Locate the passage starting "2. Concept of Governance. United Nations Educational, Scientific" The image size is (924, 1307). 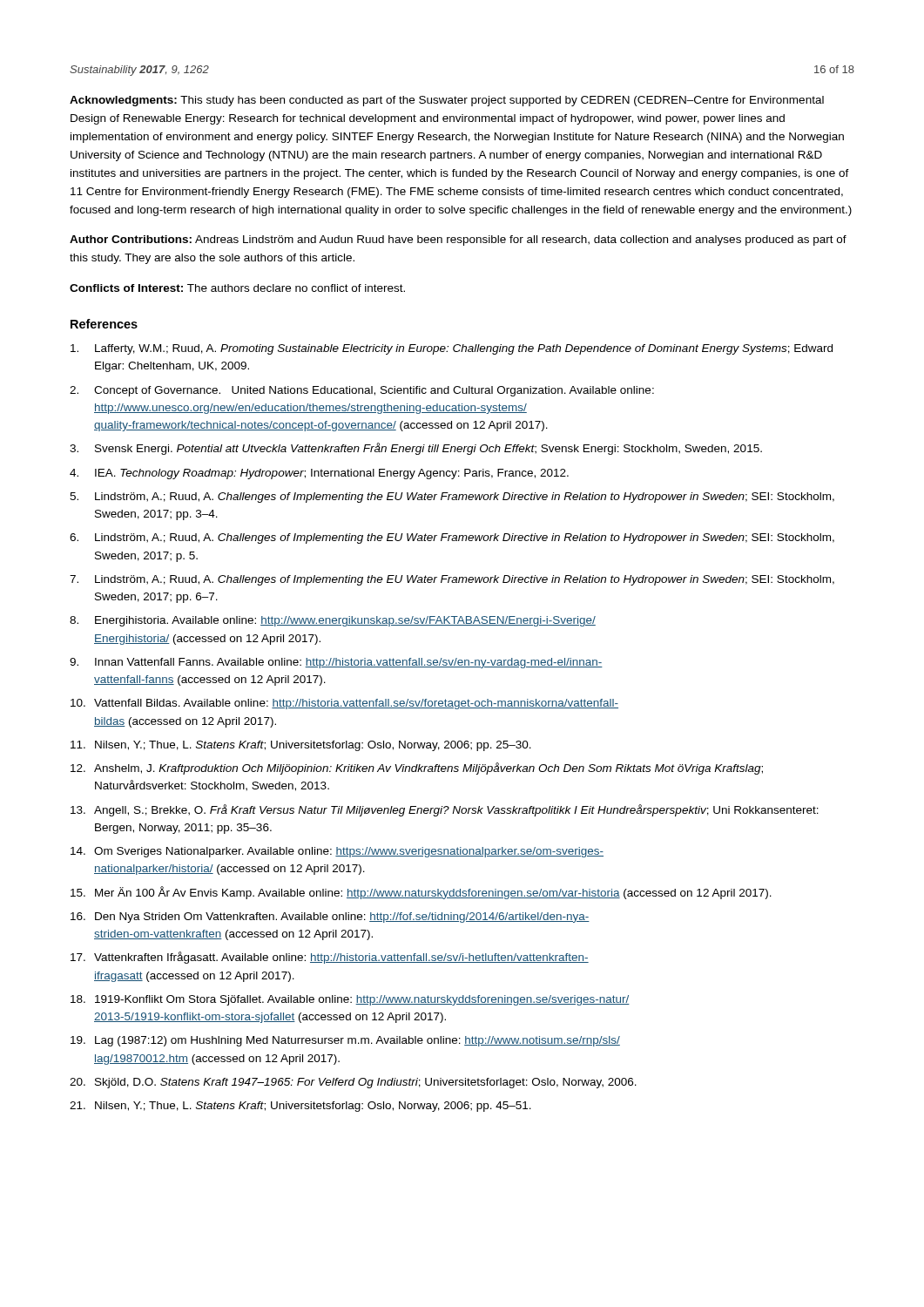(462, 408)
